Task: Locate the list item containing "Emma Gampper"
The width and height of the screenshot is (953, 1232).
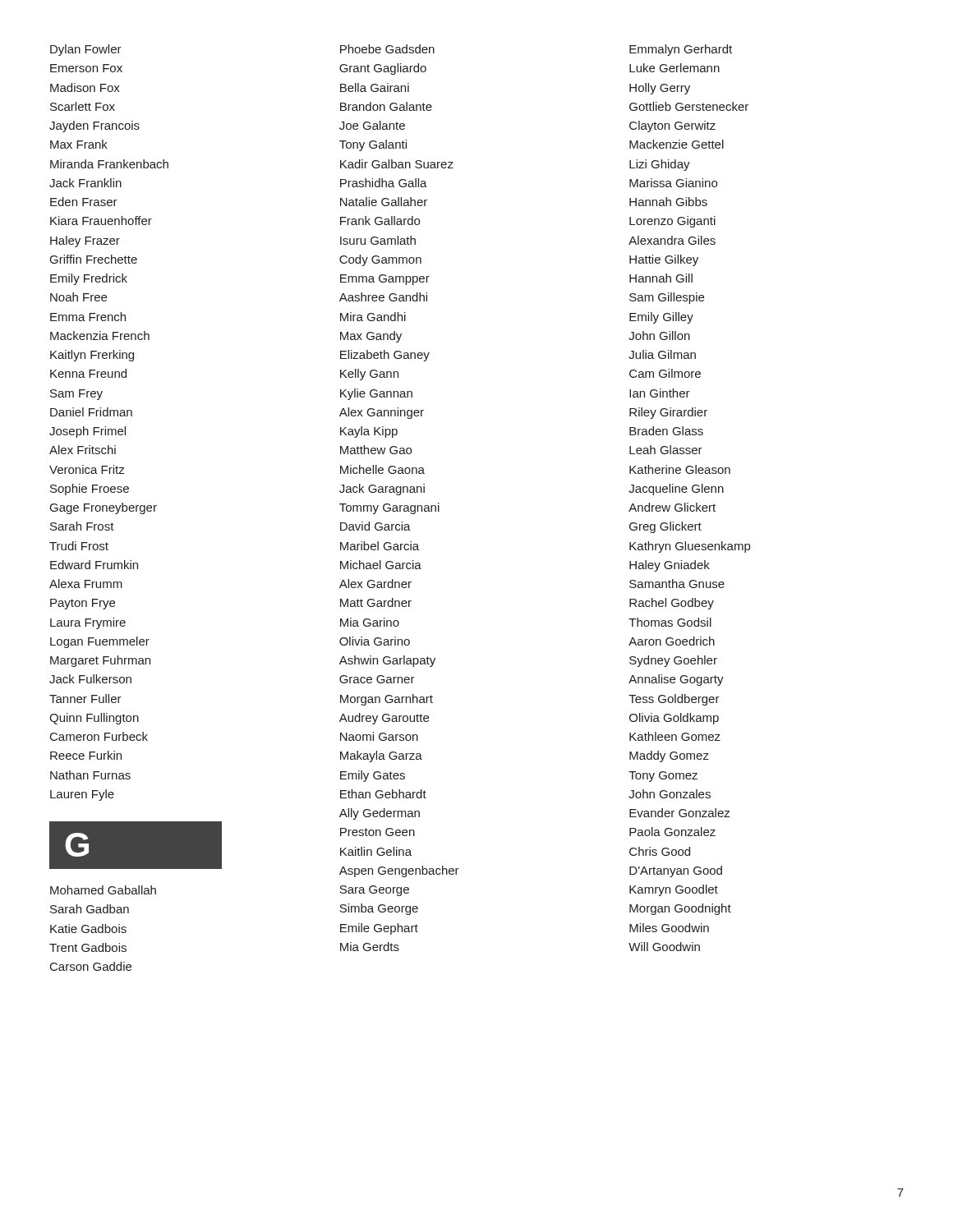Action: tap(384, 278)
